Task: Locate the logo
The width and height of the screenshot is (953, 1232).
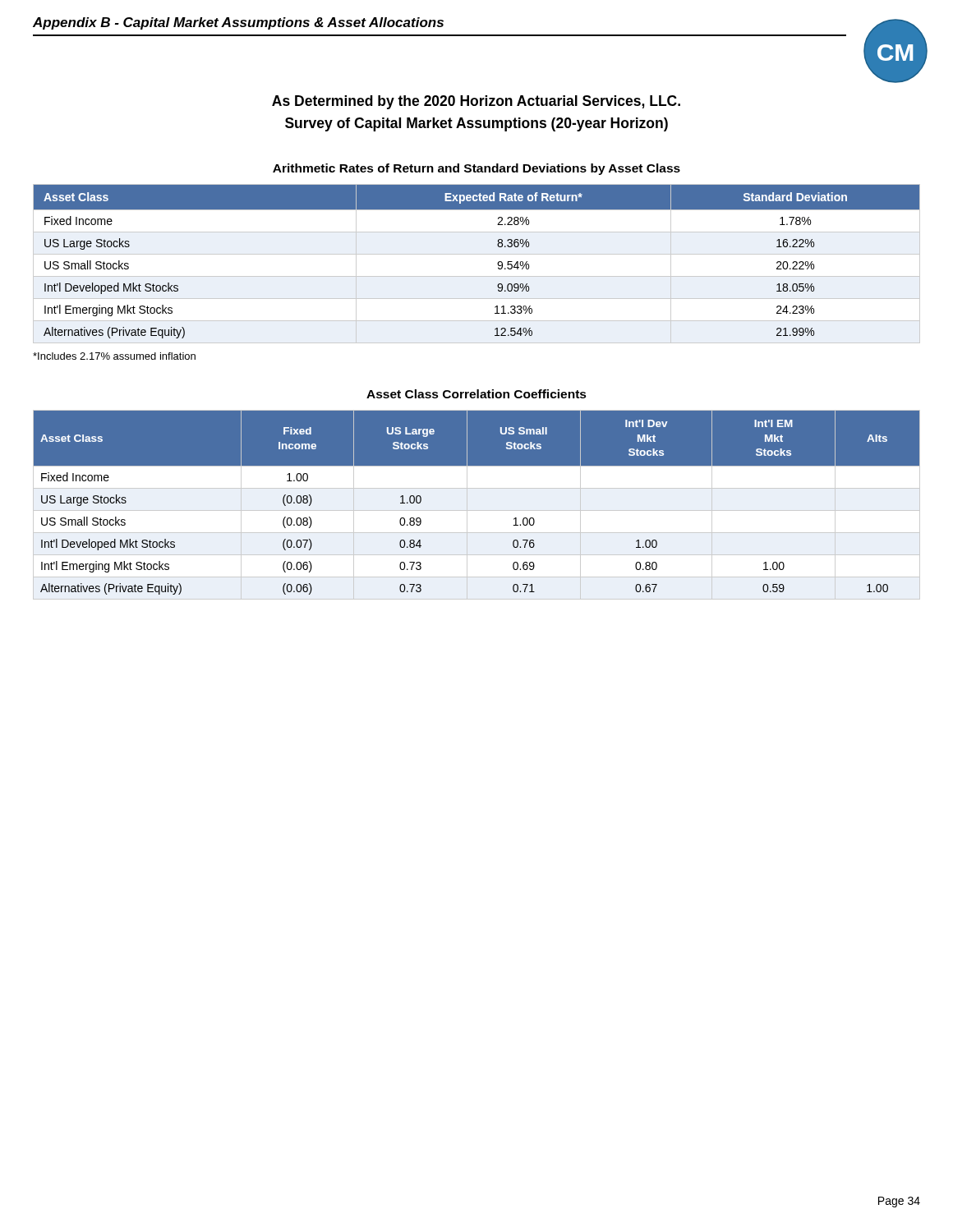Action: [x=895, y=51]
